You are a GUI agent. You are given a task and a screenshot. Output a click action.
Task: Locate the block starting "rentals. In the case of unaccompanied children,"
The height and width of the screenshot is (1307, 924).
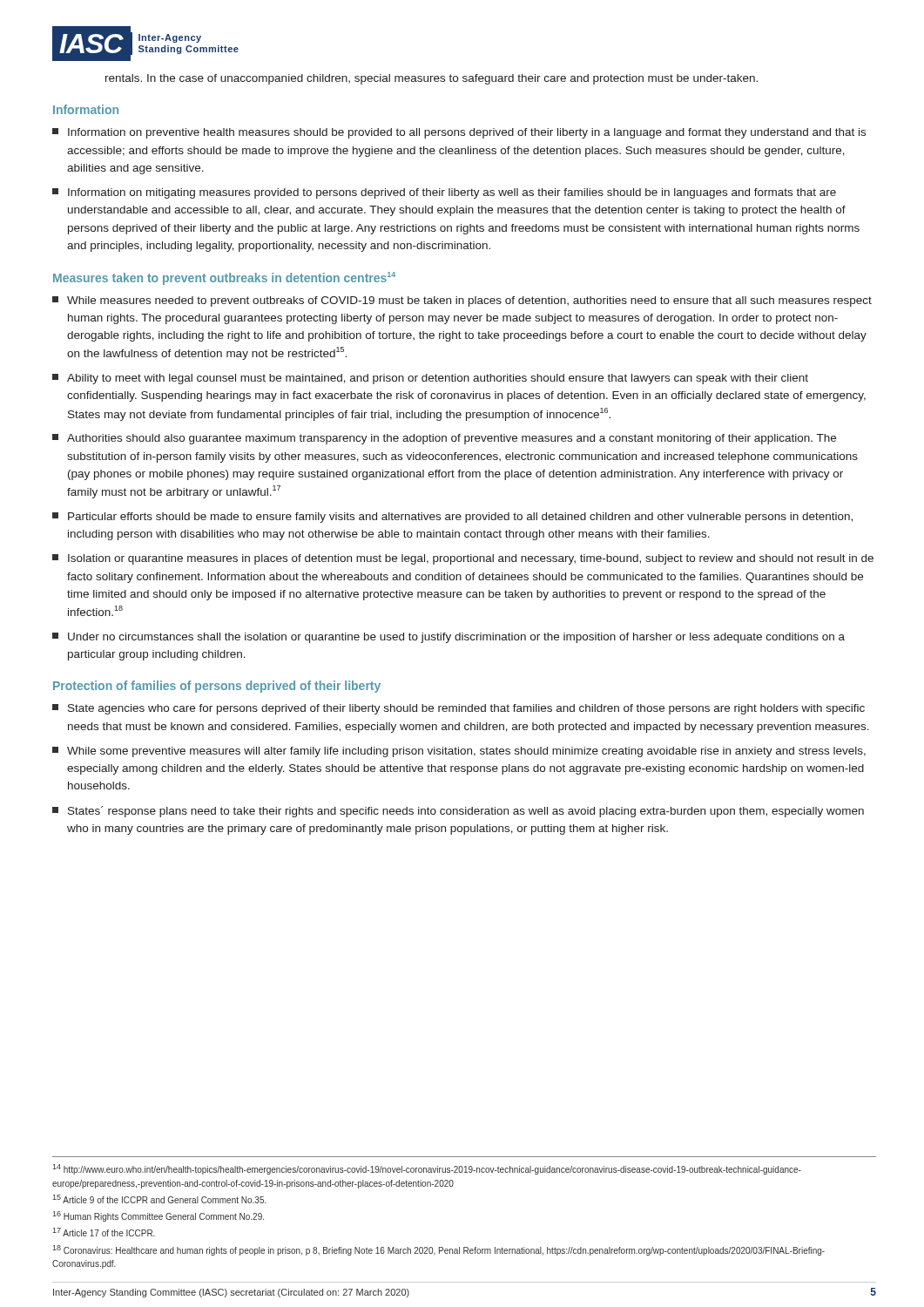coord(432,78)
